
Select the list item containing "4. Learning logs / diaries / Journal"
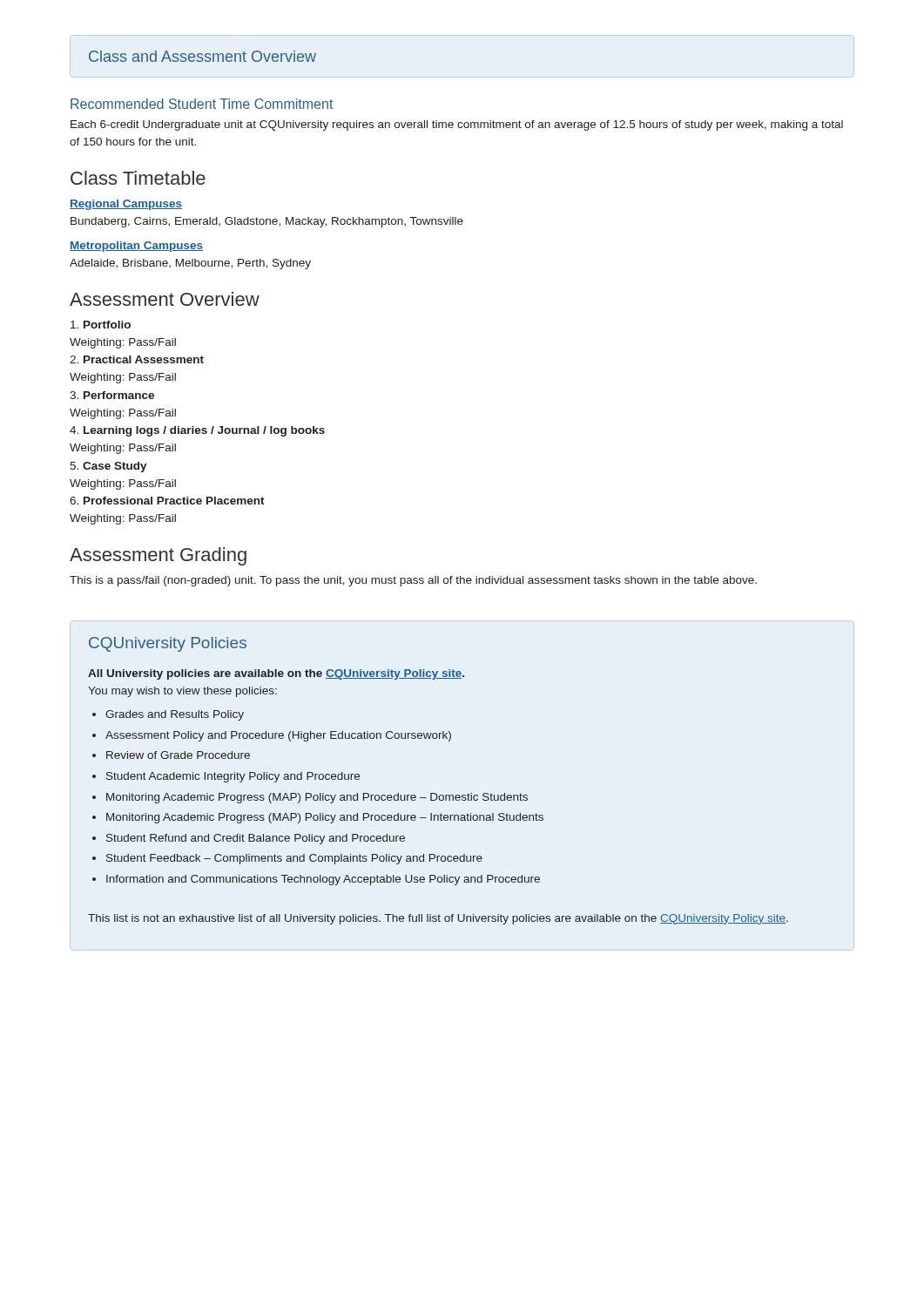tap(197, 431)
